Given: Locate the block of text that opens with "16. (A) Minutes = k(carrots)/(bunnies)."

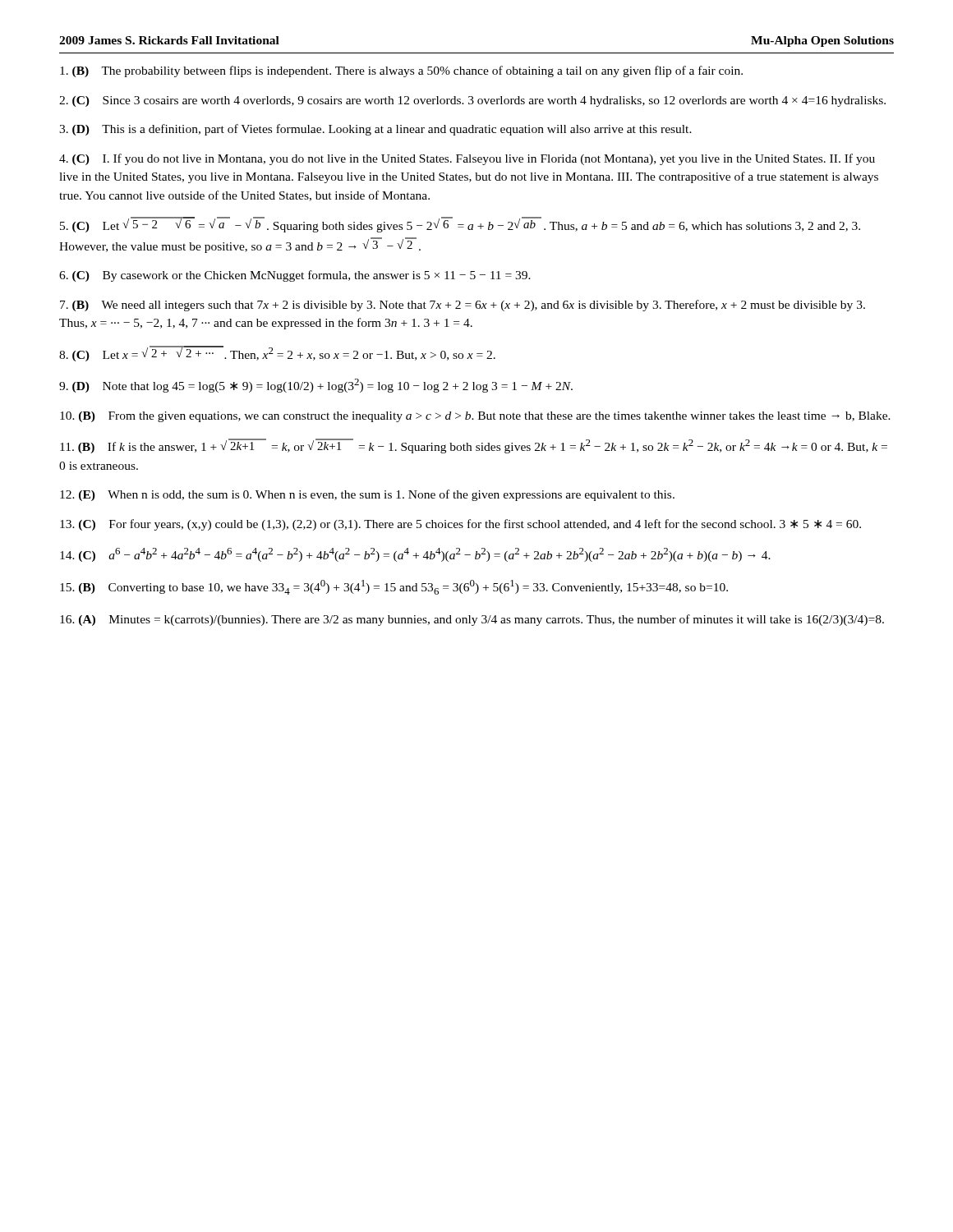Looking at the screenshot, I should coord(476,619).
